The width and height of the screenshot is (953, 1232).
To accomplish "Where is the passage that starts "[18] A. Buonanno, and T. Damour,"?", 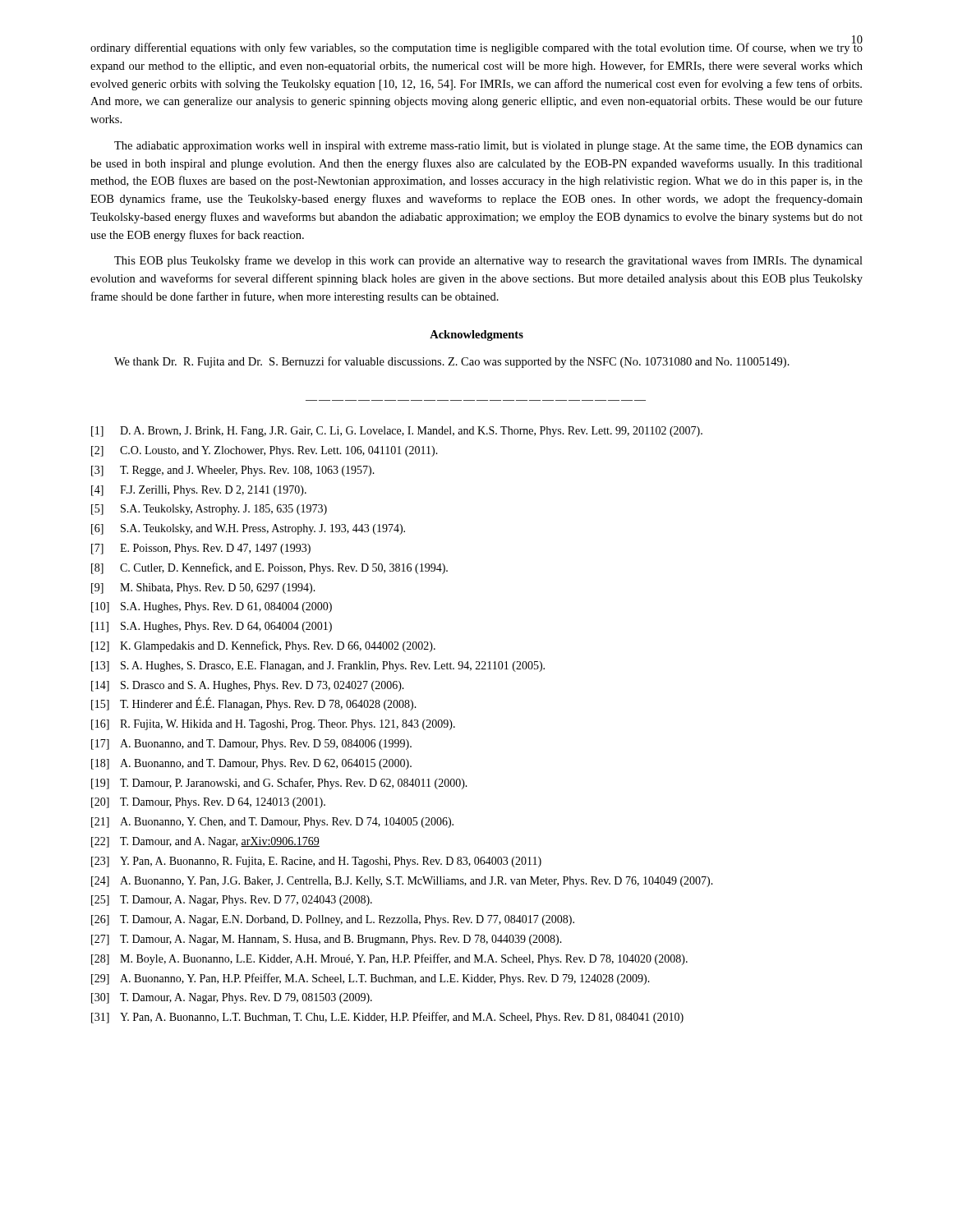I will click(251, 764).
